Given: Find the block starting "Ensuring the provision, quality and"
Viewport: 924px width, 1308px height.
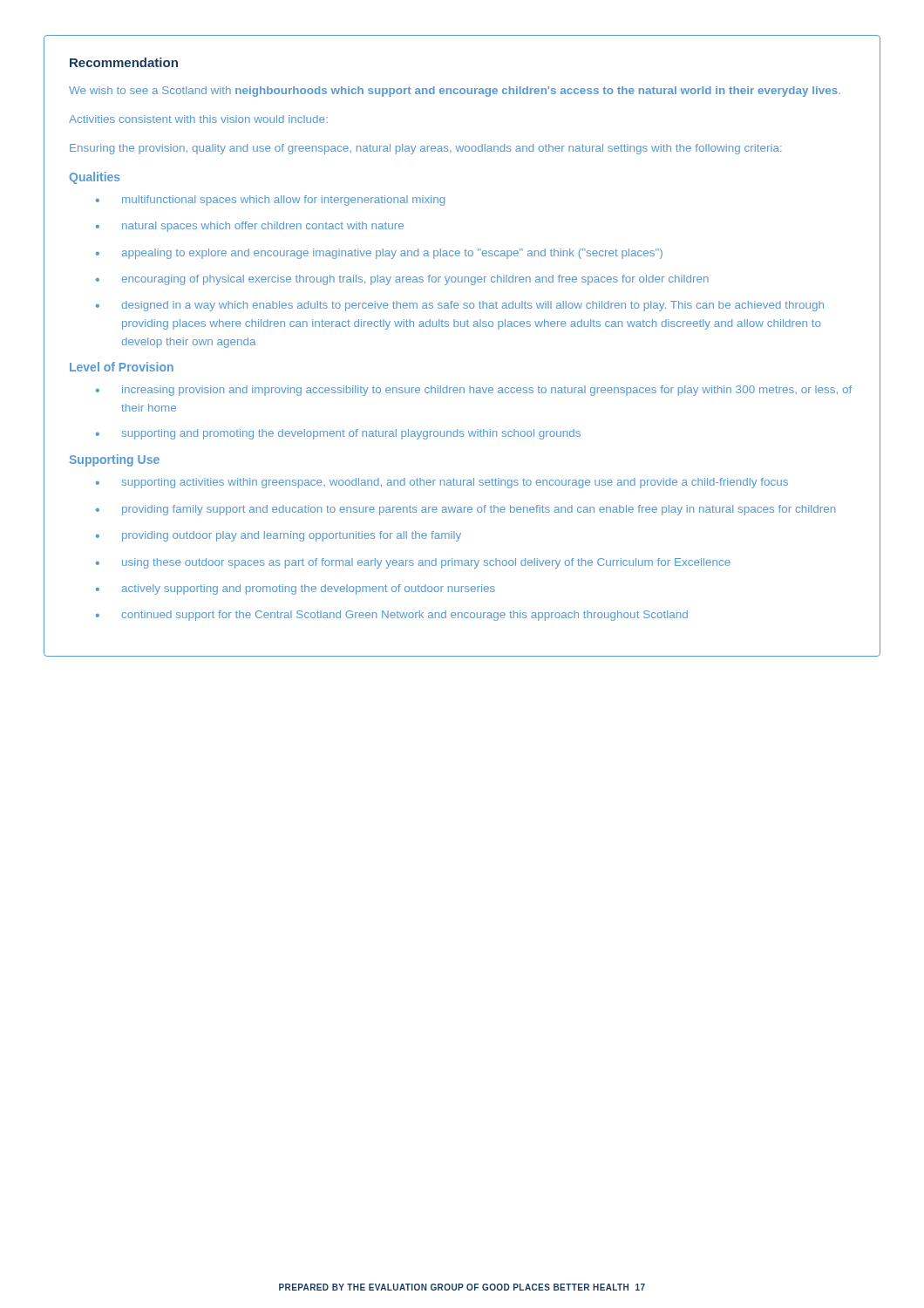Looking at the screenshot, I should point(426,148).
